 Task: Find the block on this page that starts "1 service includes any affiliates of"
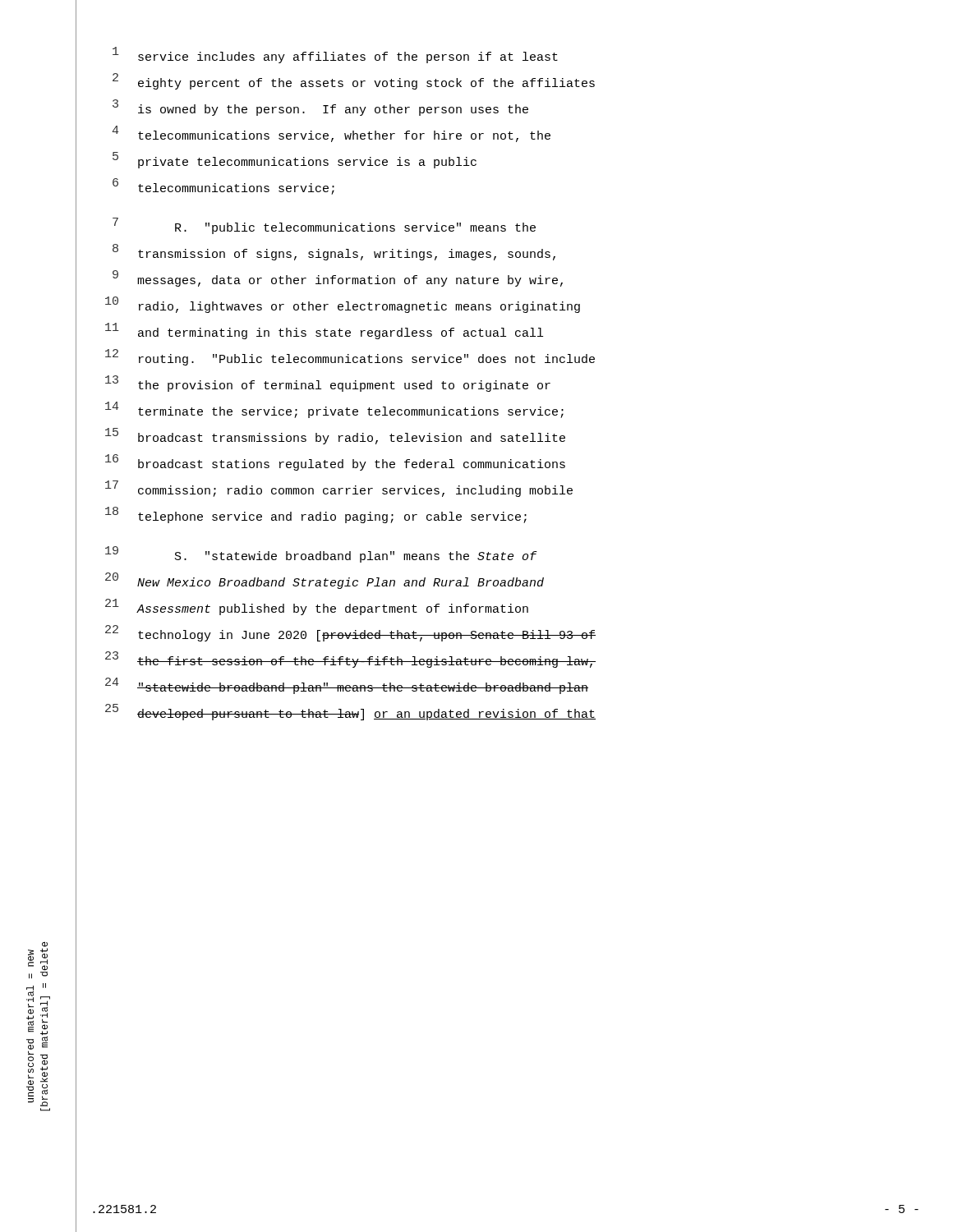[502, 387]
